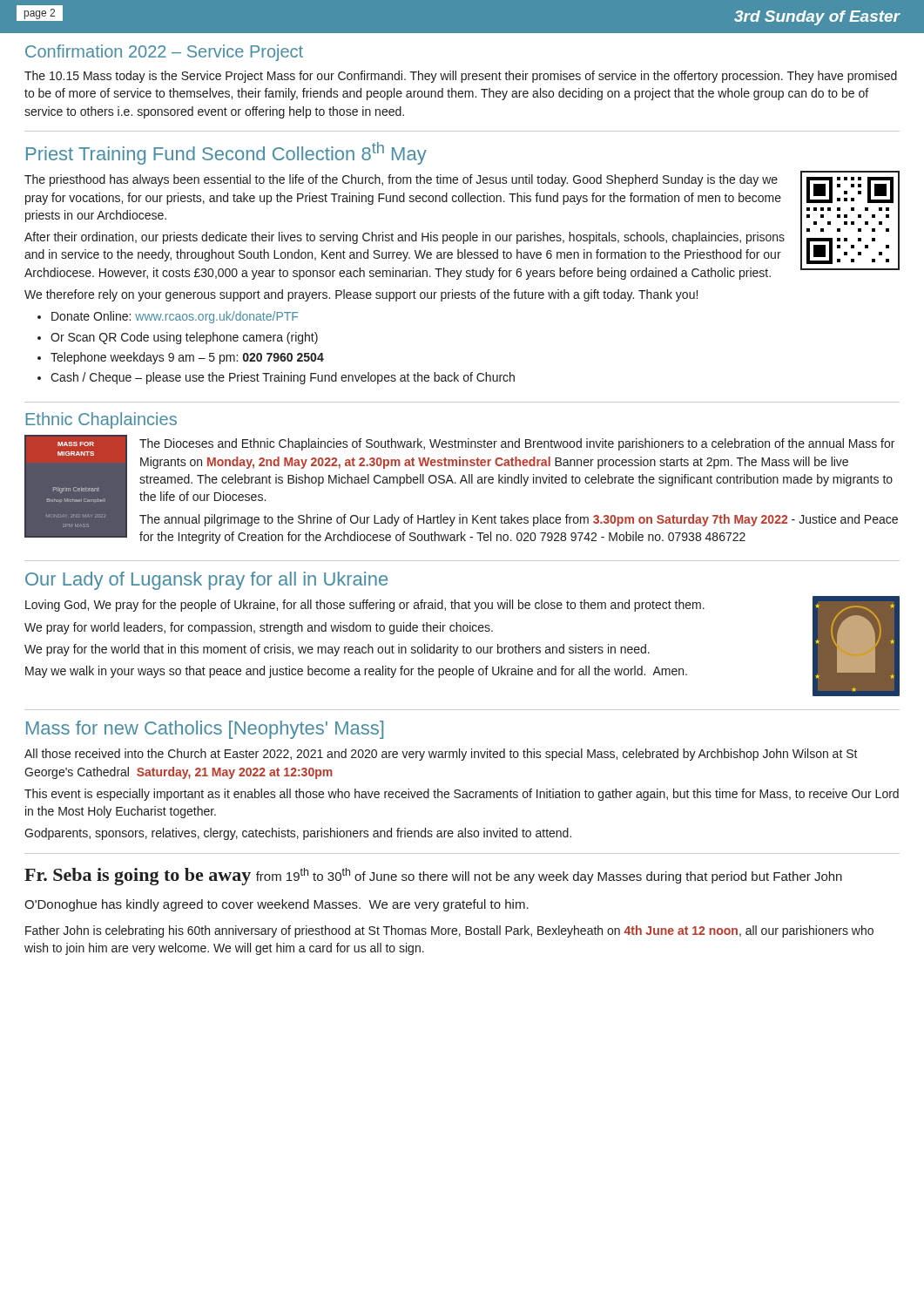Find the text starting "Or Scan QR Code using telephone camera (right)"
Image resolution: width=924 pixels, height=1307 pixels.
click(184, 338)
